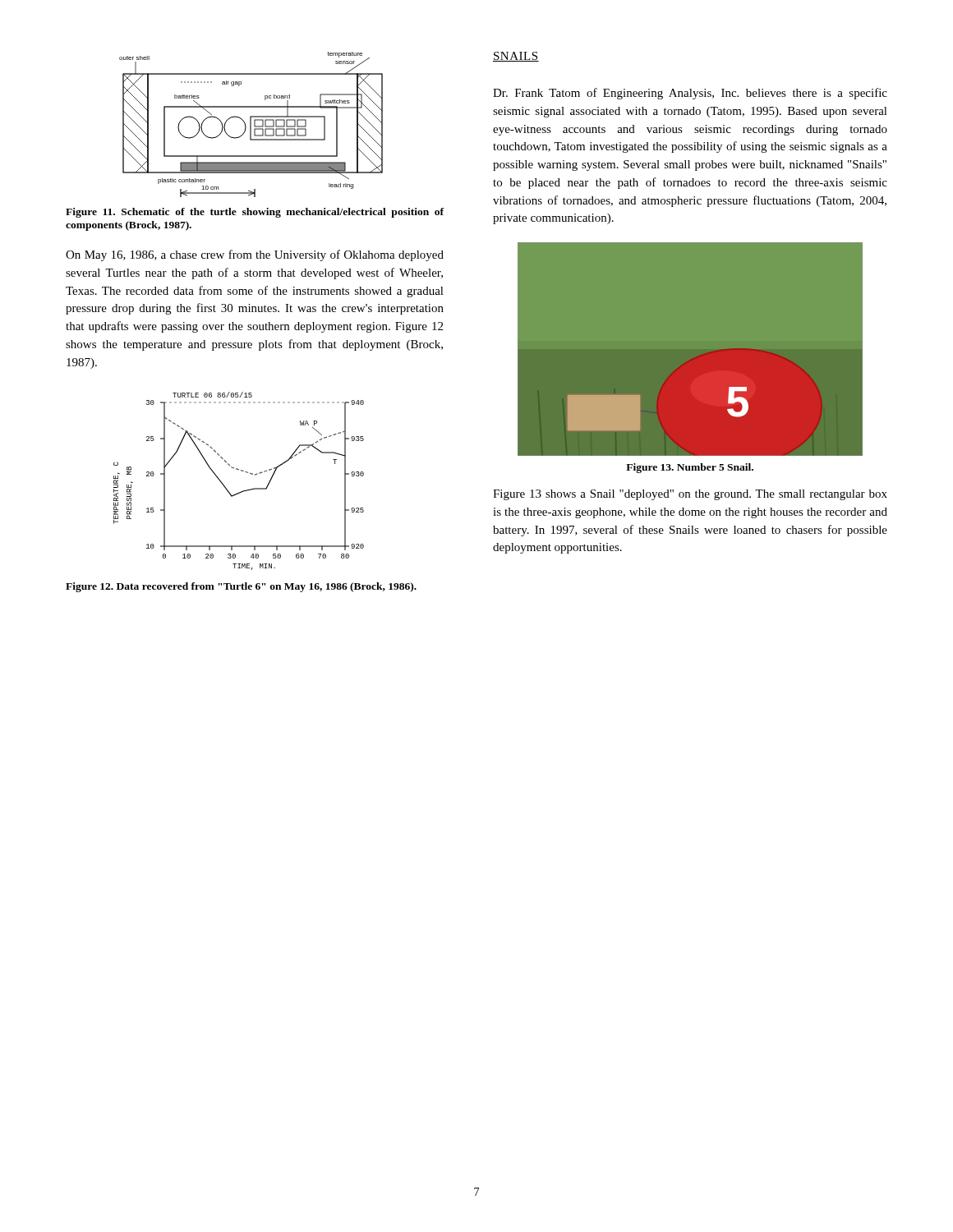Click on the text block that reads "Dr. Frank Tatom of Engineering Analysis,"

[690, 155]
